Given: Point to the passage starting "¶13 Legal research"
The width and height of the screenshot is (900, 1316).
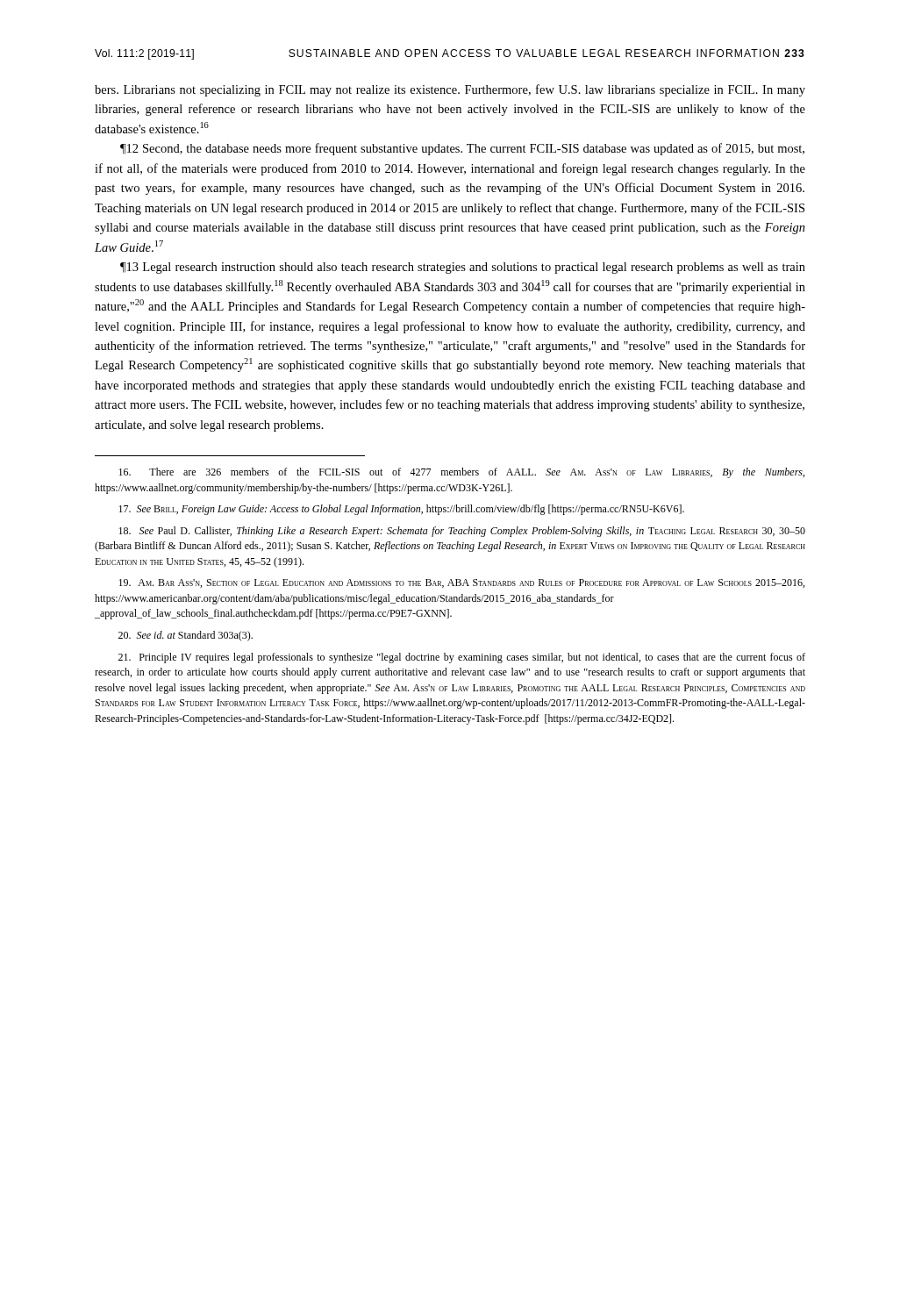Looking at the screenshot, I should click(x=450, y=346).
